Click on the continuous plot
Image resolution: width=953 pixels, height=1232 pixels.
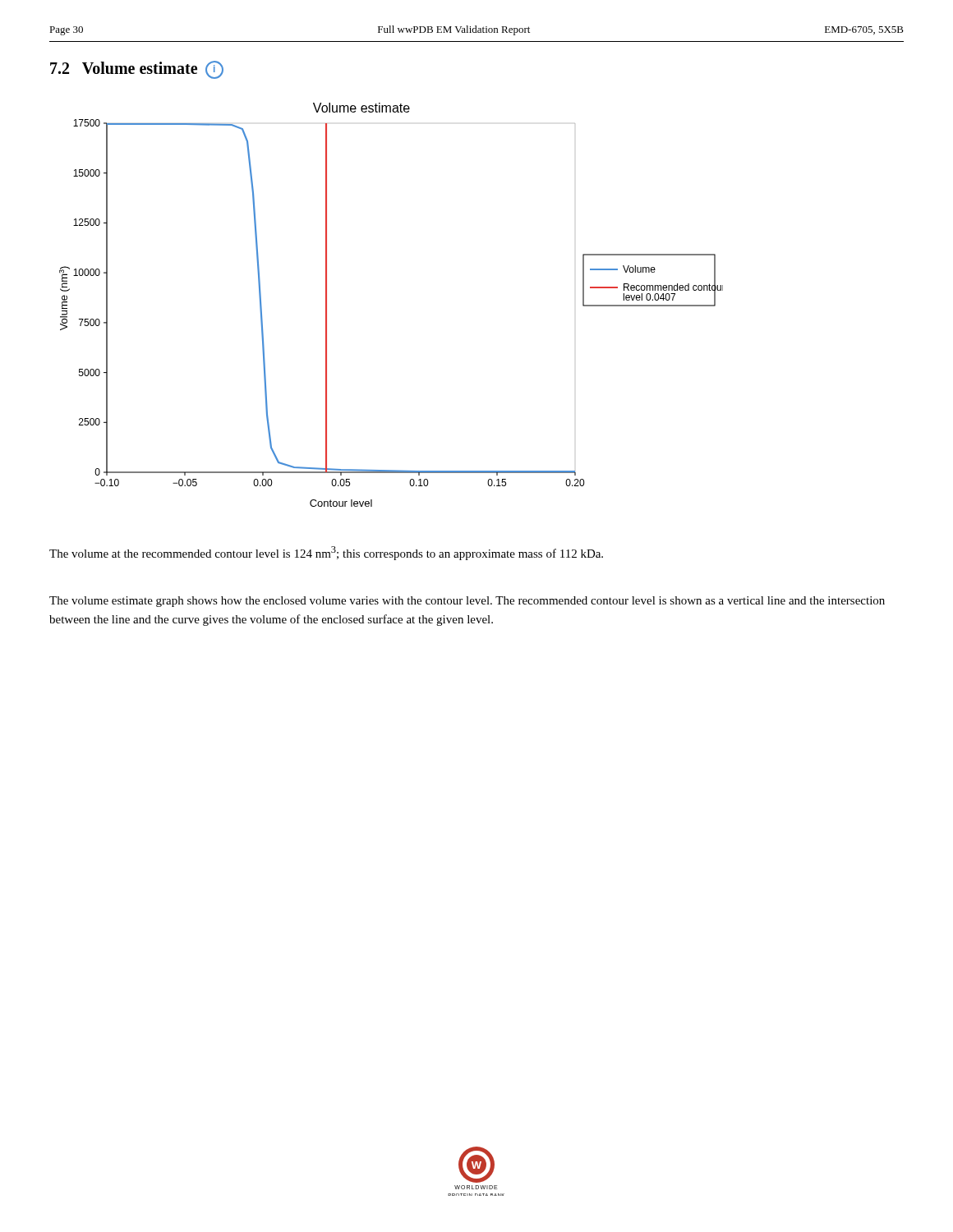click(386, 314)
